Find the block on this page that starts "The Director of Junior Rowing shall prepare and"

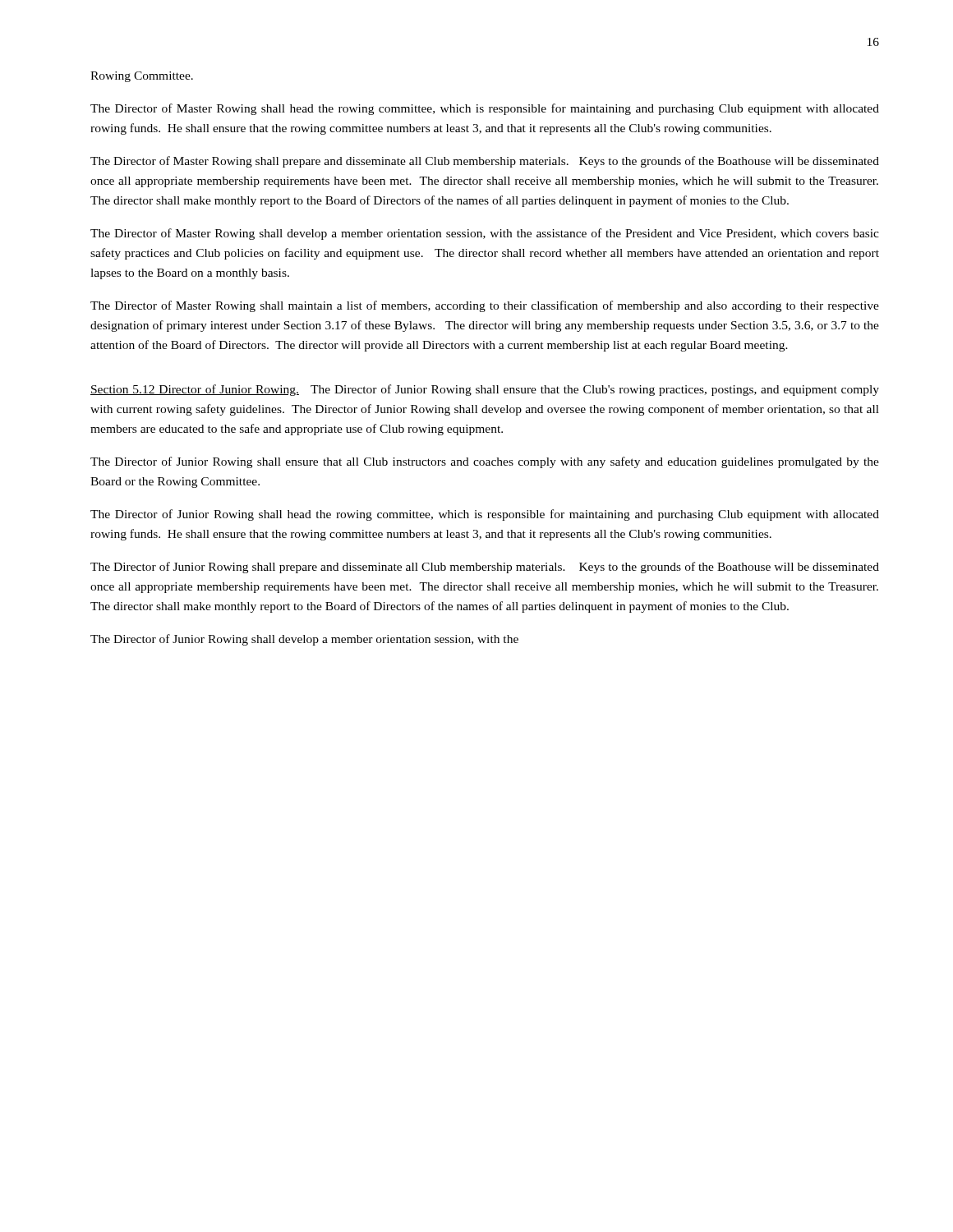pyautogui.click(x=485, y=586)
